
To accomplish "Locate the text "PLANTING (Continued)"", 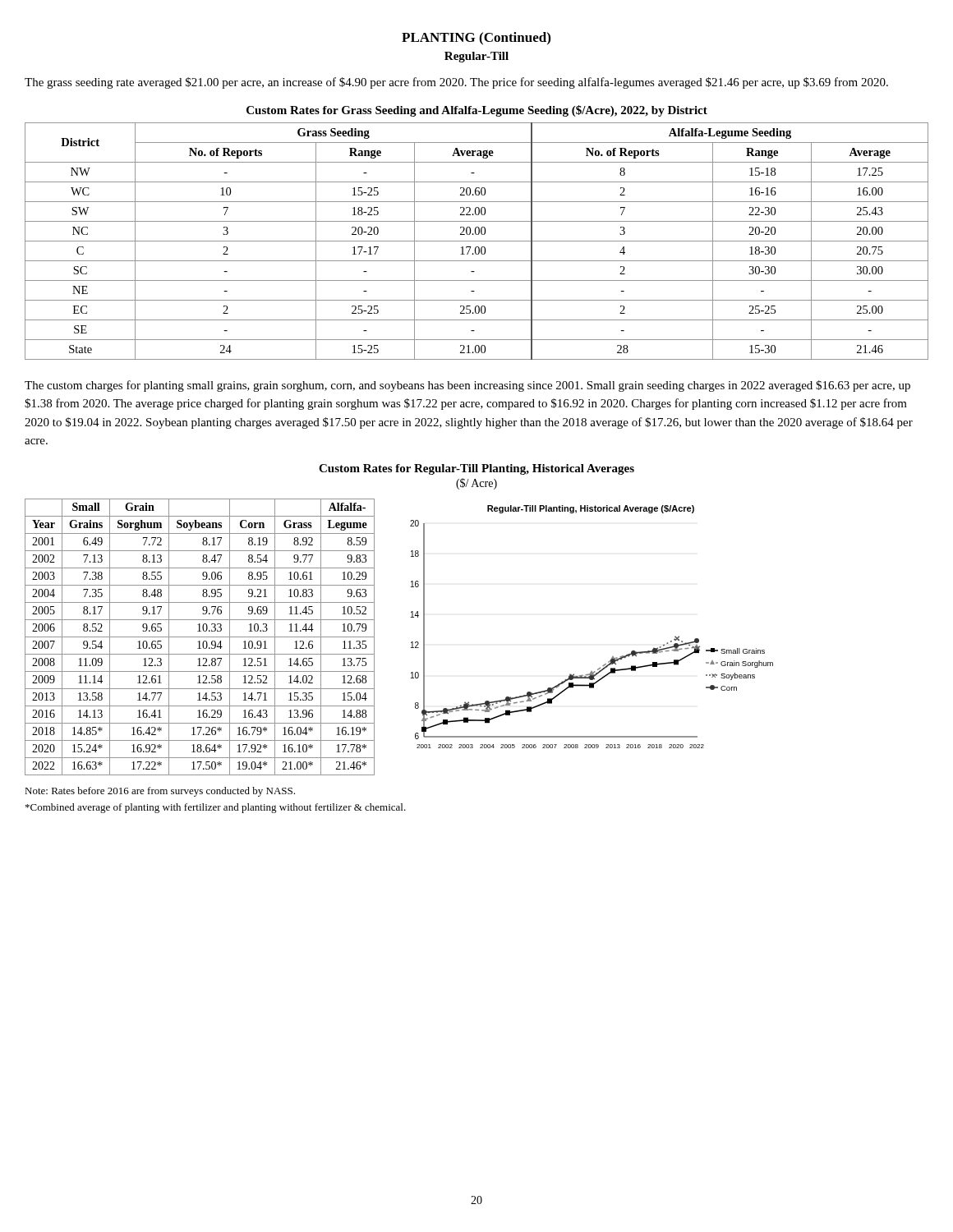I will pos(476,37).
